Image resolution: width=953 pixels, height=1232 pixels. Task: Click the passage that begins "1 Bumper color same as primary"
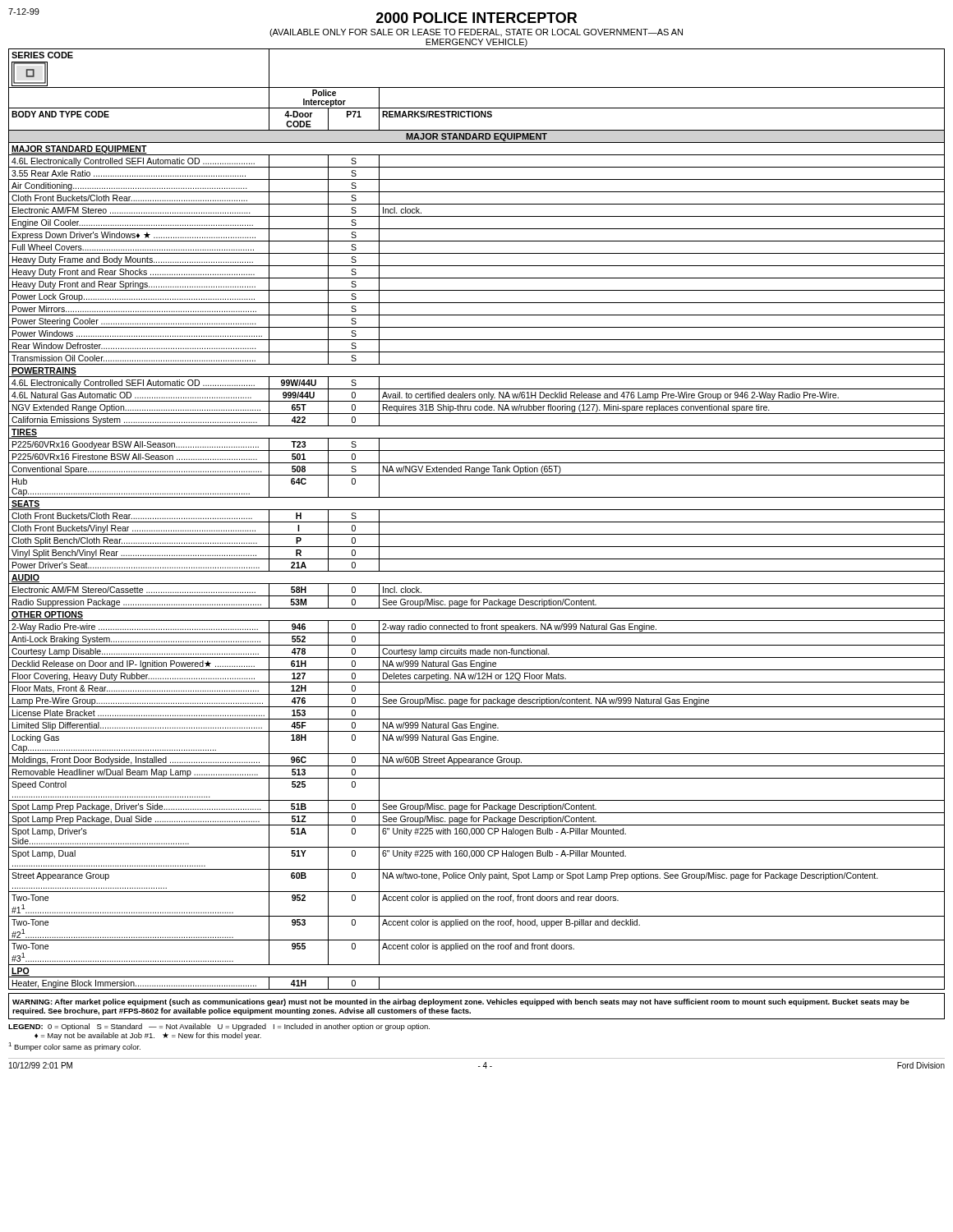(x=75, y=1046)
